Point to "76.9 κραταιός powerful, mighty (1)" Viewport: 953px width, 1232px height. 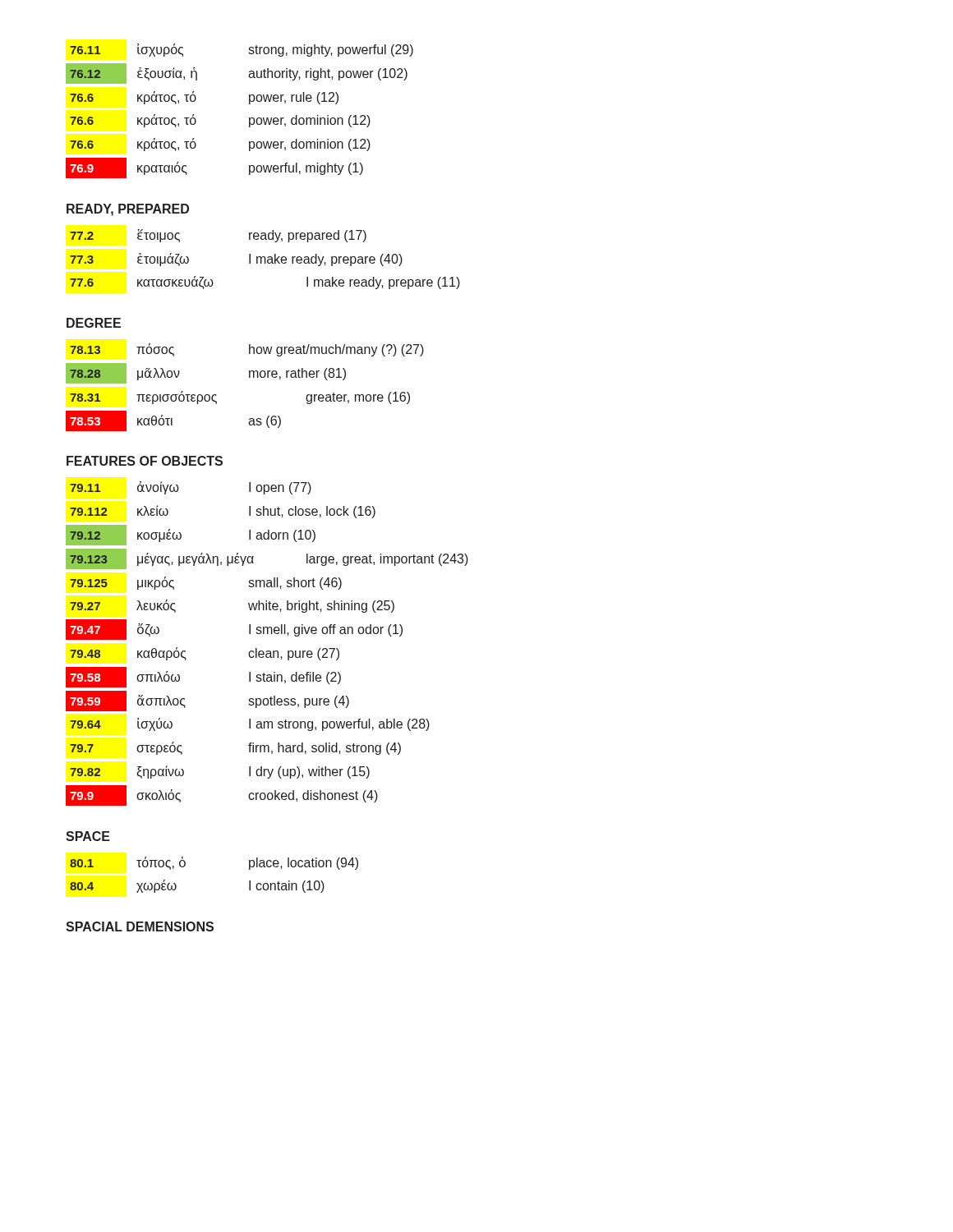96,168
